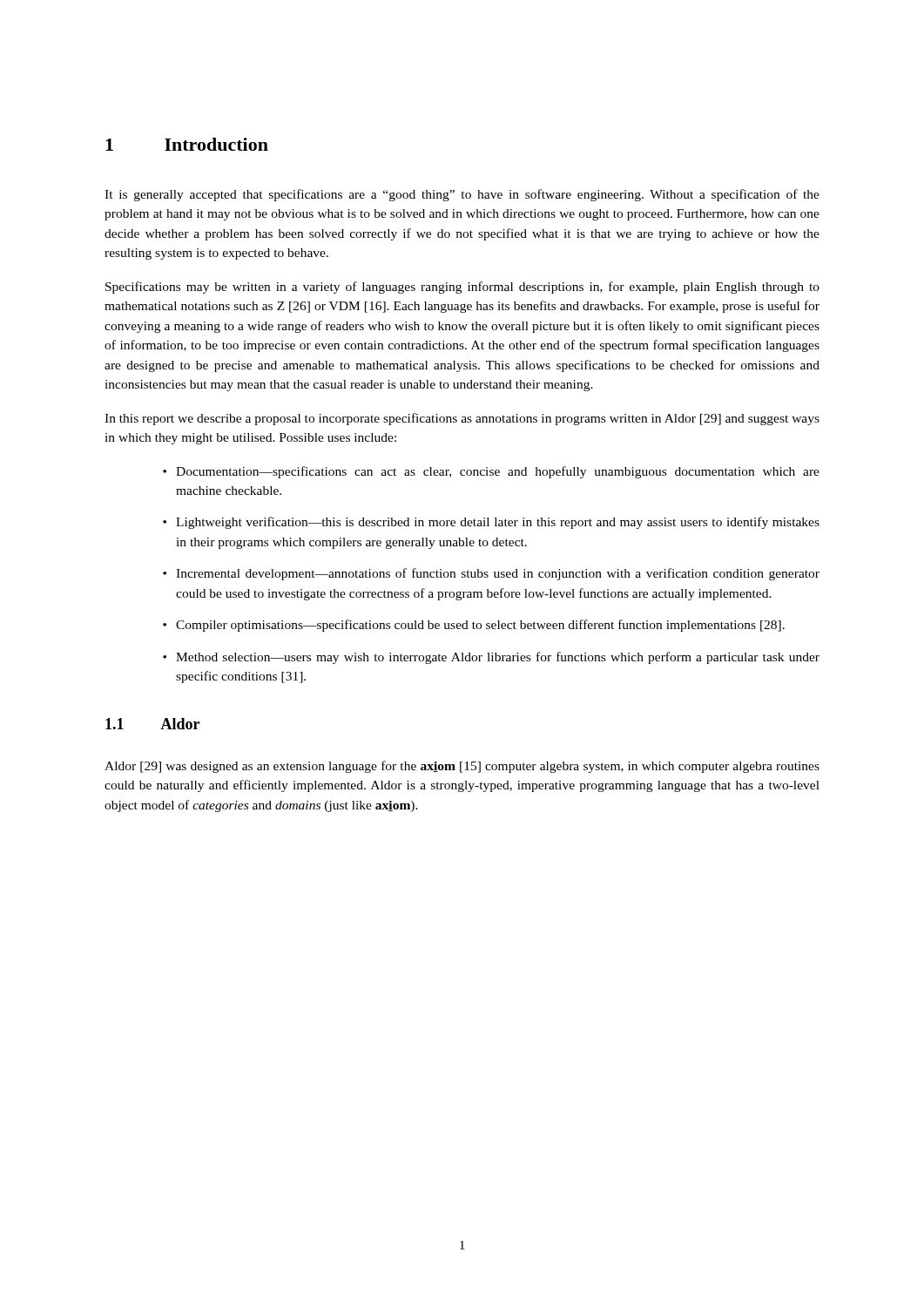924x1307 pixels.
Task: Navigate to the text block starting "1 Introduction"
Action: 187,144
